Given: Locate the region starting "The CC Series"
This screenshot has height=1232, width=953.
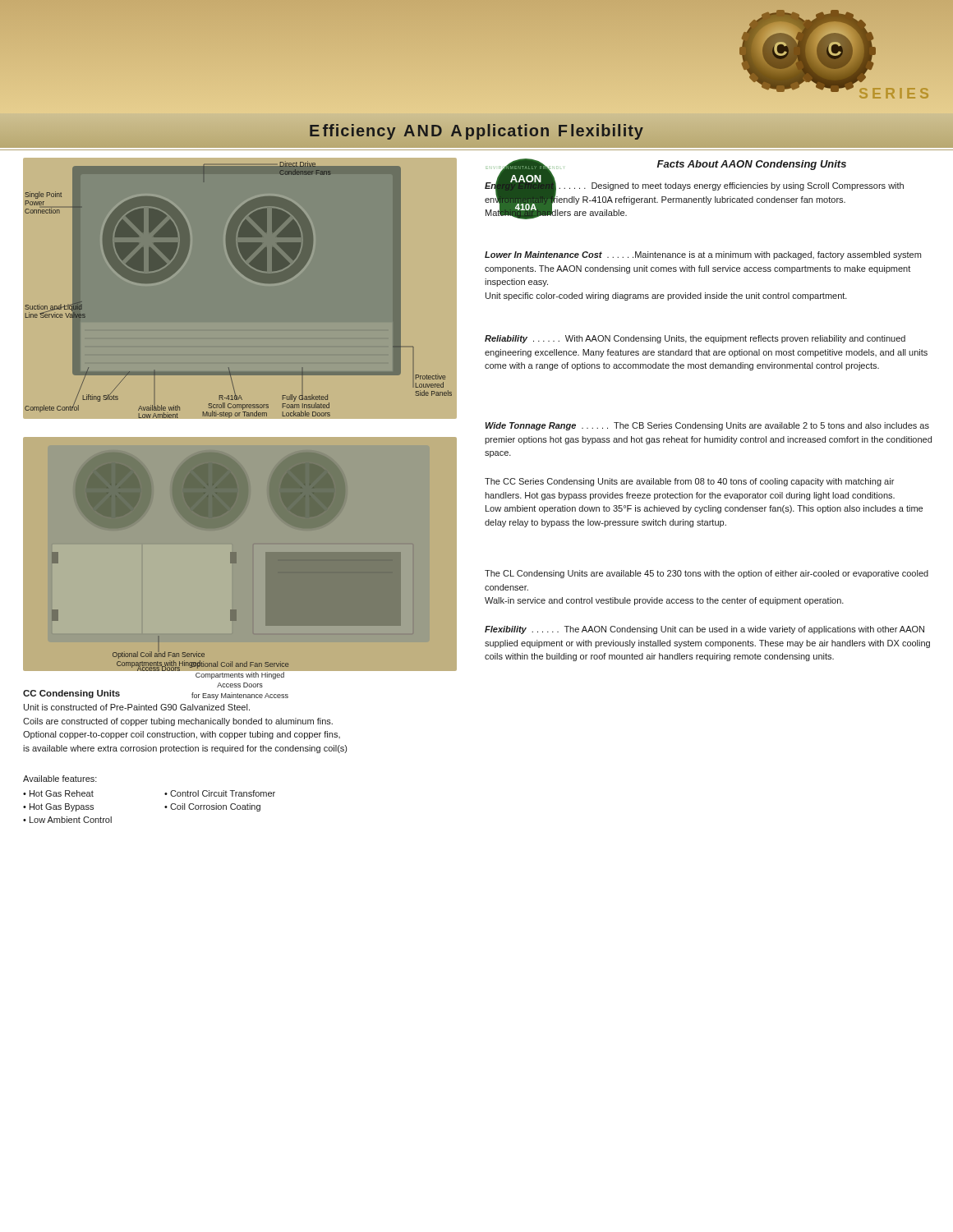Looking at the screenshot, I should point(704,502).
